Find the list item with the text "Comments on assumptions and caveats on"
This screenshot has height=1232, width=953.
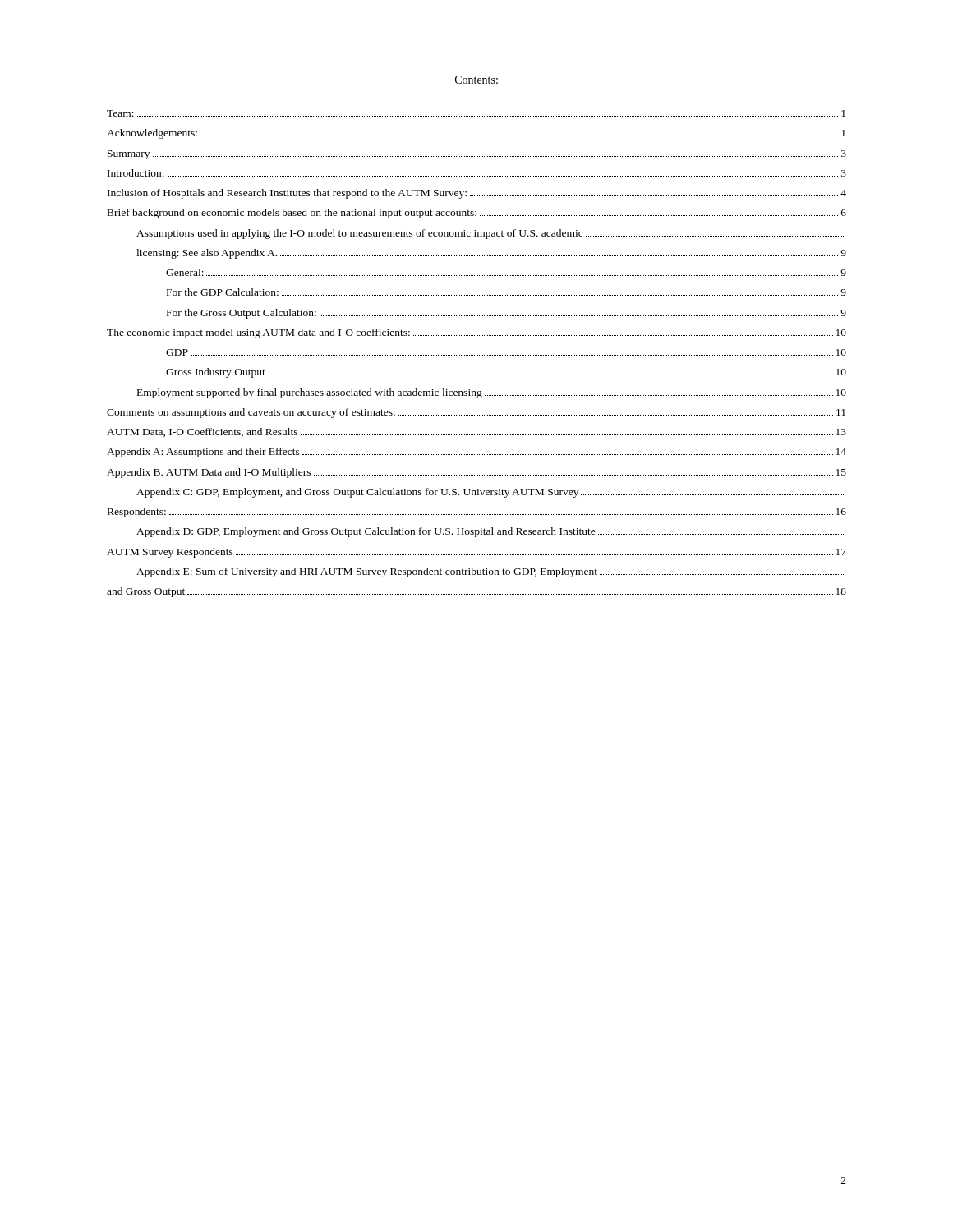476,412
